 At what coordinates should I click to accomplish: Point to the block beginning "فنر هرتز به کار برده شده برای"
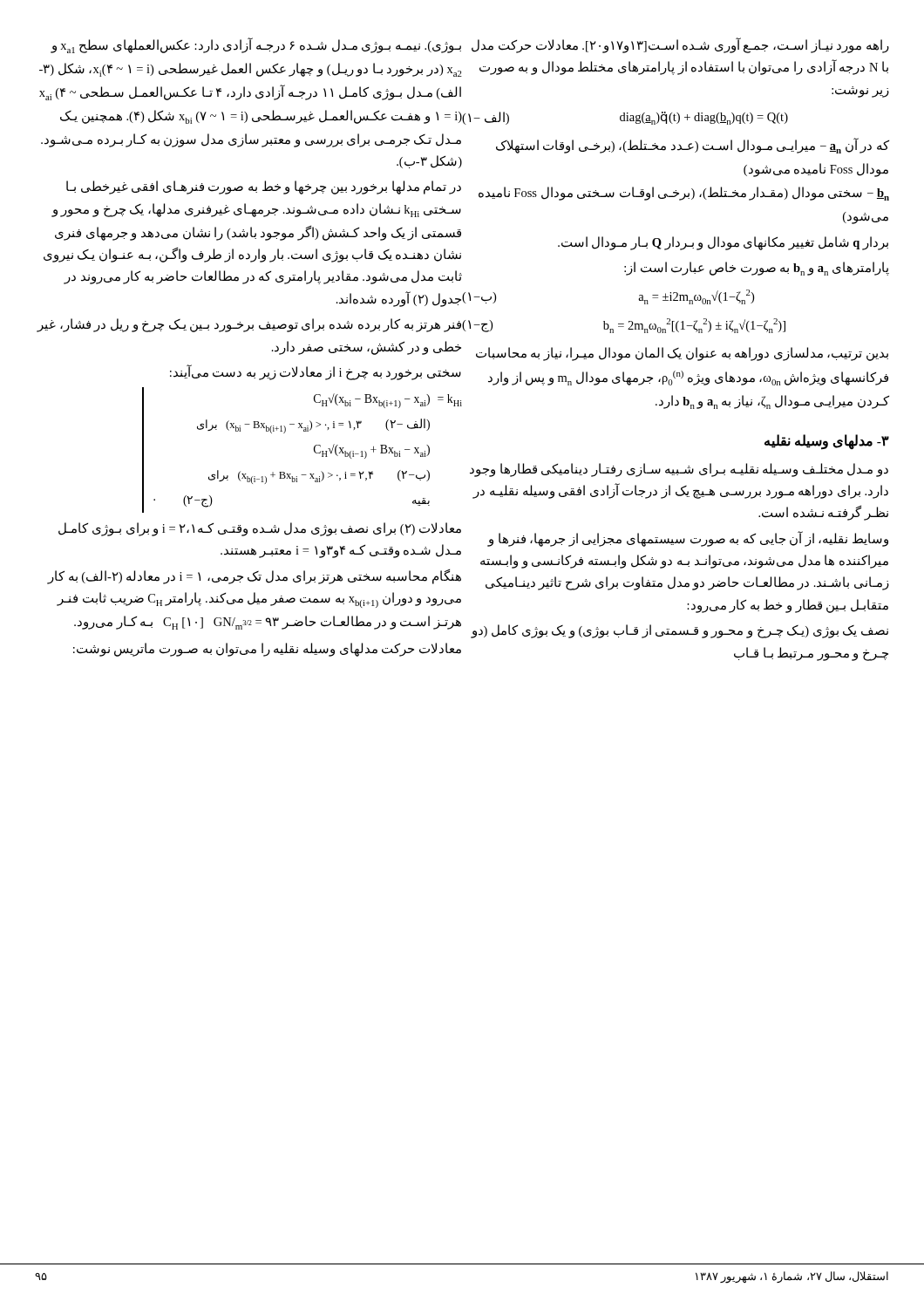250,336
